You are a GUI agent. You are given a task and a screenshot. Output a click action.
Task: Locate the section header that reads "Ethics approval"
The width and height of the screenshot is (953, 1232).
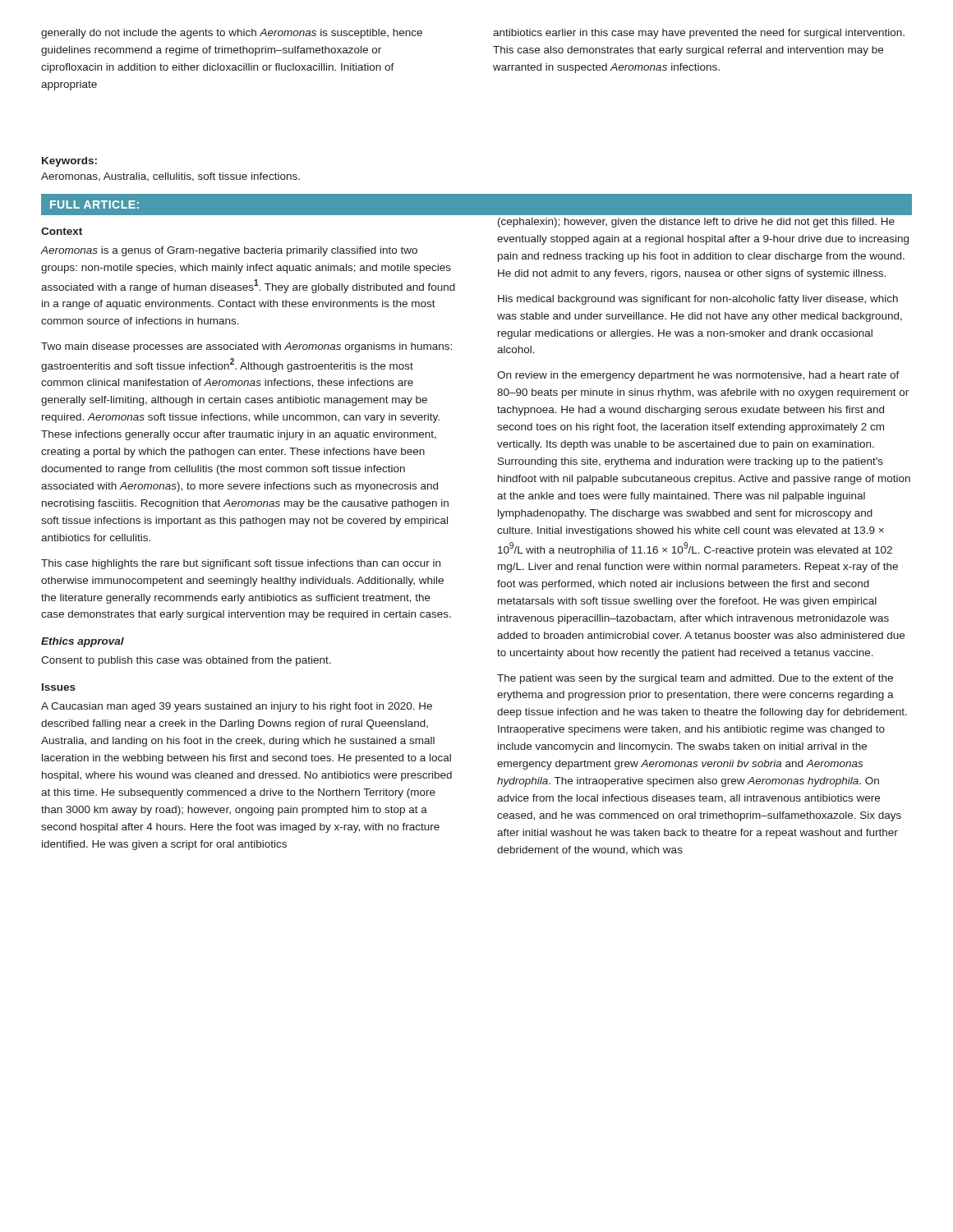point(82,641)
